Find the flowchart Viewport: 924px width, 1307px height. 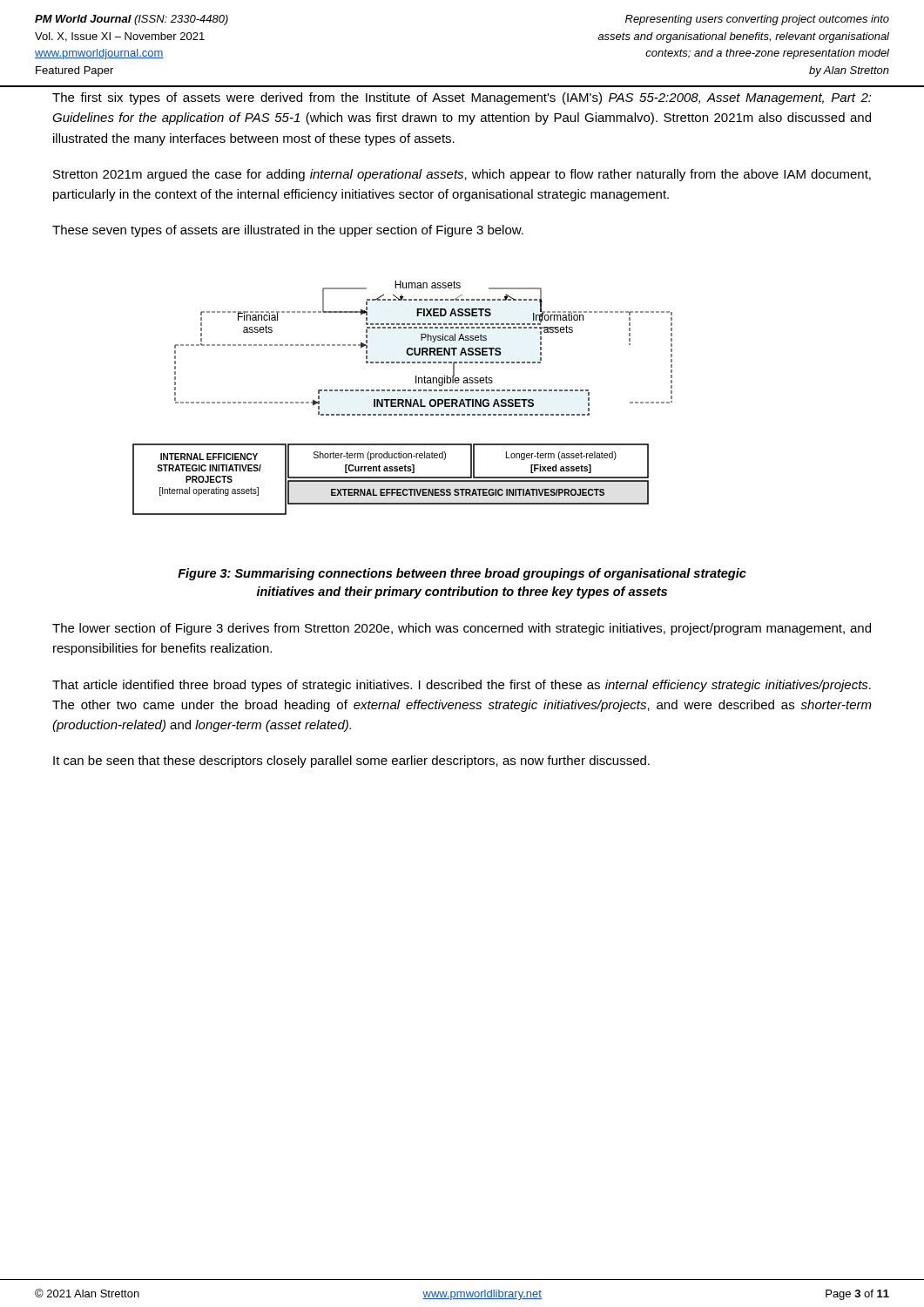point(462,409)
